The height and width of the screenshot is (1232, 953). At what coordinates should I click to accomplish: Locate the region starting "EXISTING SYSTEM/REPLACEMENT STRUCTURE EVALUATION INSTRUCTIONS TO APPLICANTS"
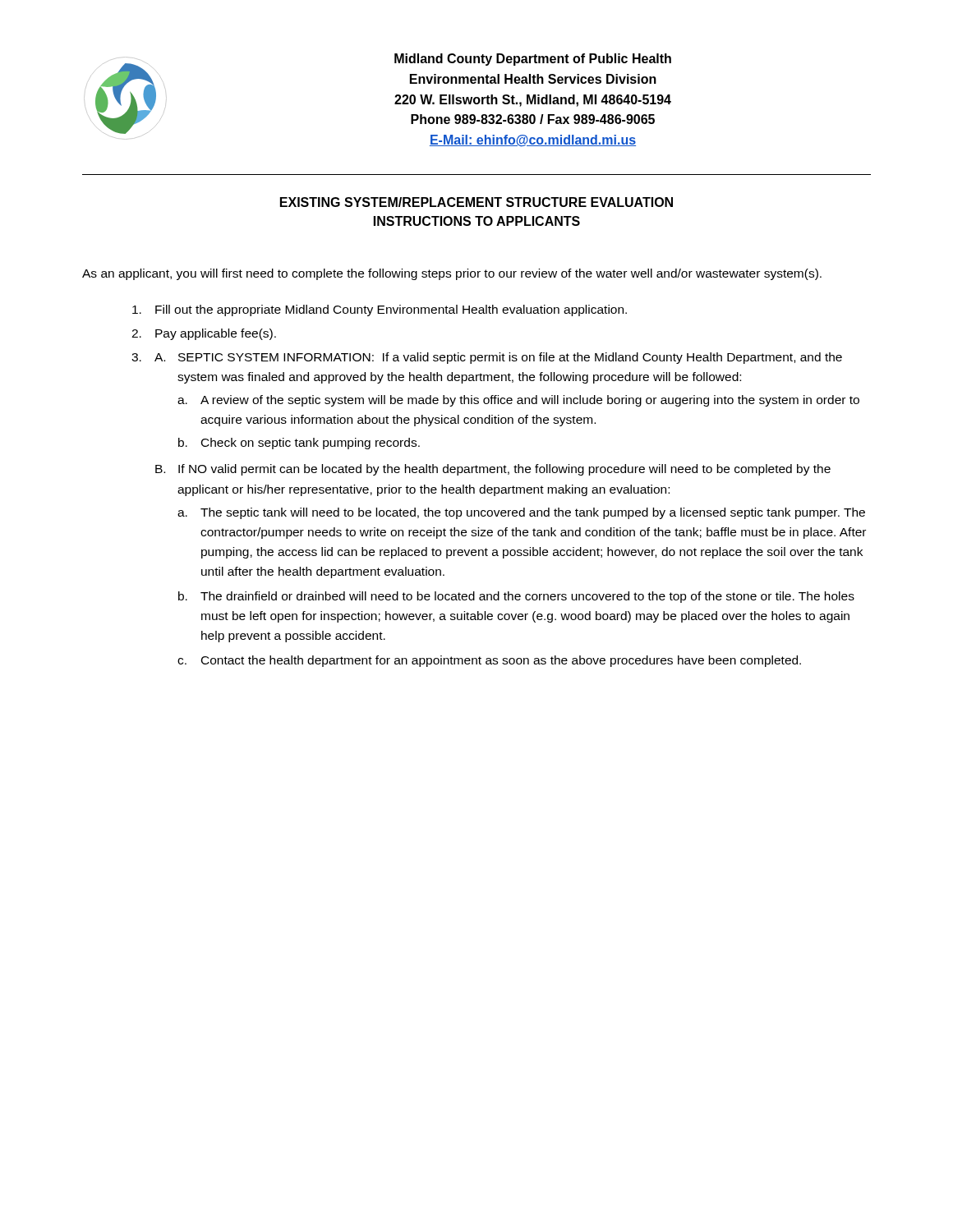coord(476,212)
